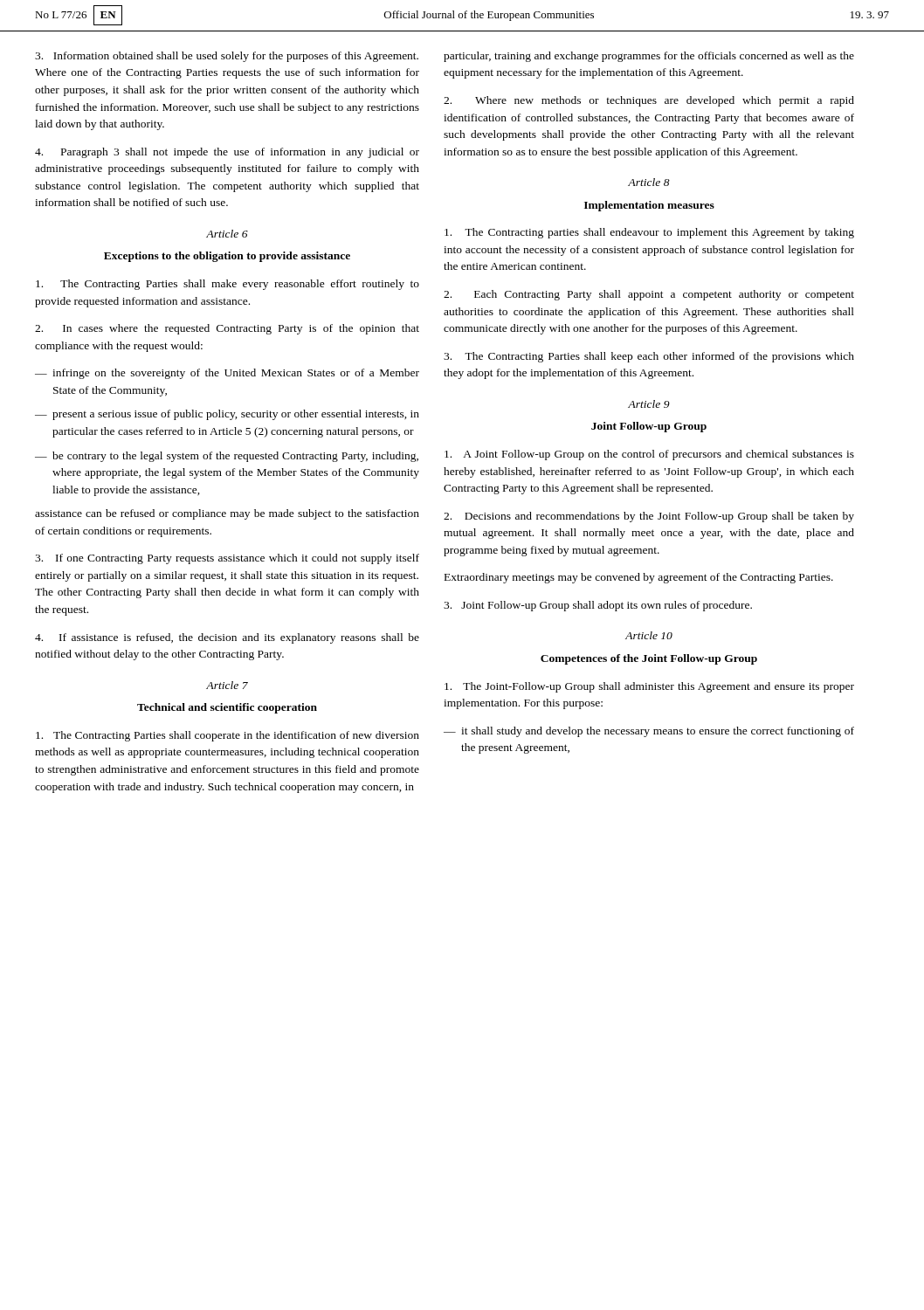
Task: Locate the text "Article 6"
Action: point(227,234)
